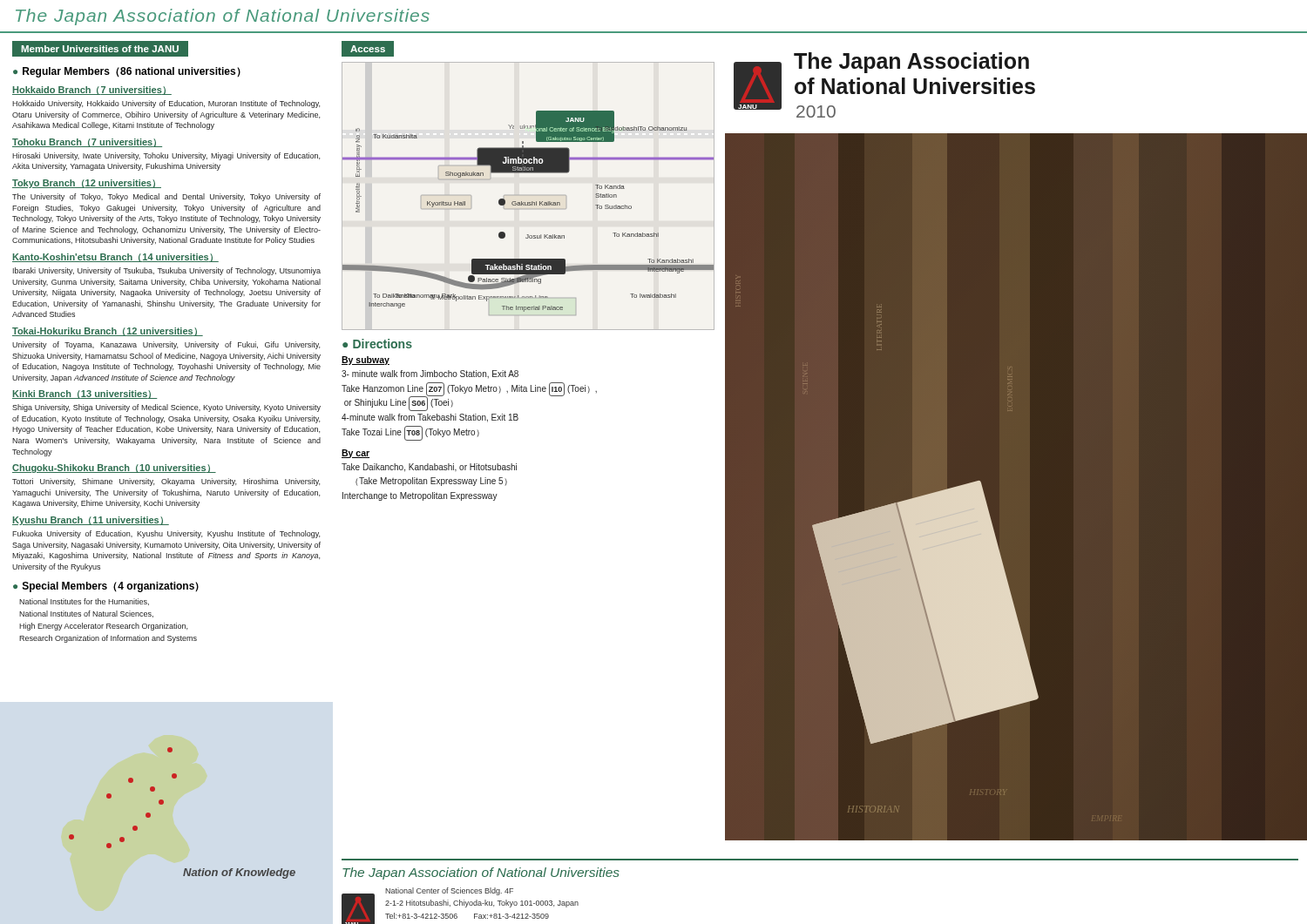This screenshot has width=1307, height=924.
Task: Select the section header that says "Tohoku Branch（7 universities）"
Action: [x=87, y=142]
